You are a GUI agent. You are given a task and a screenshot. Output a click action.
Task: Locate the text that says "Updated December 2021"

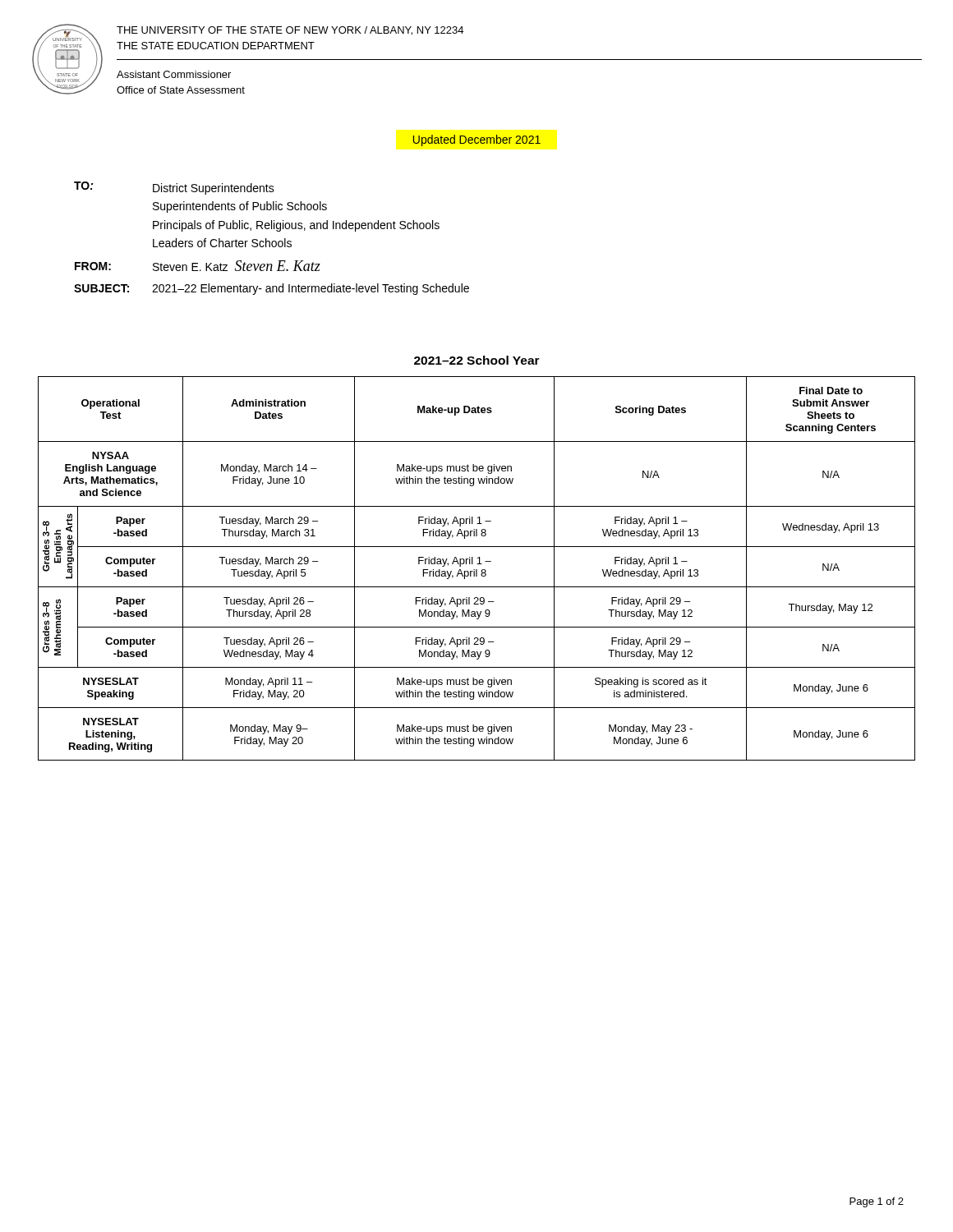pos(476,140)
